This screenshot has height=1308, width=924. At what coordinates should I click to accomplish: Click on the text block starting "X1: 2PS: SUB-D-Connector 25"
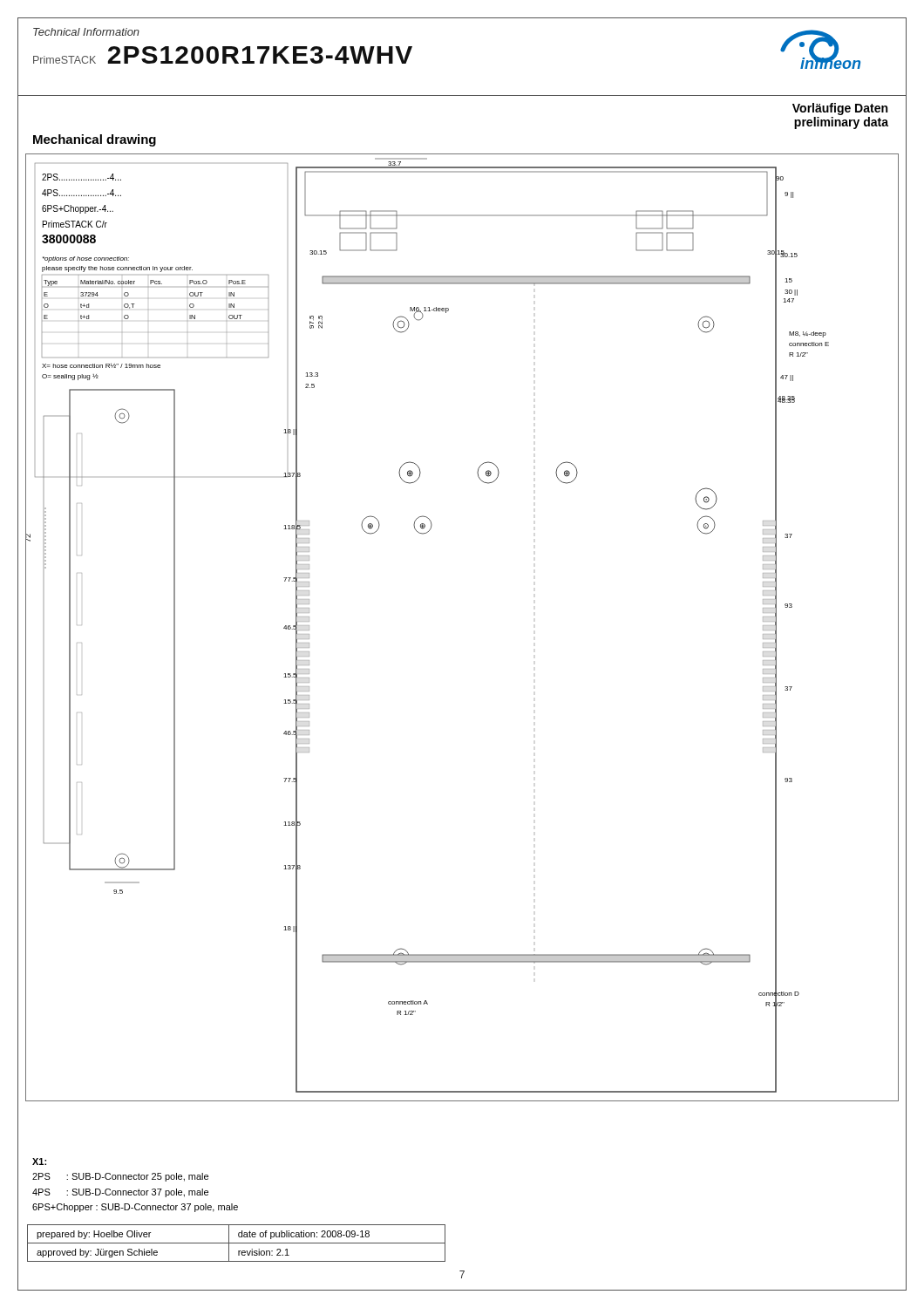click(135, 1185)
